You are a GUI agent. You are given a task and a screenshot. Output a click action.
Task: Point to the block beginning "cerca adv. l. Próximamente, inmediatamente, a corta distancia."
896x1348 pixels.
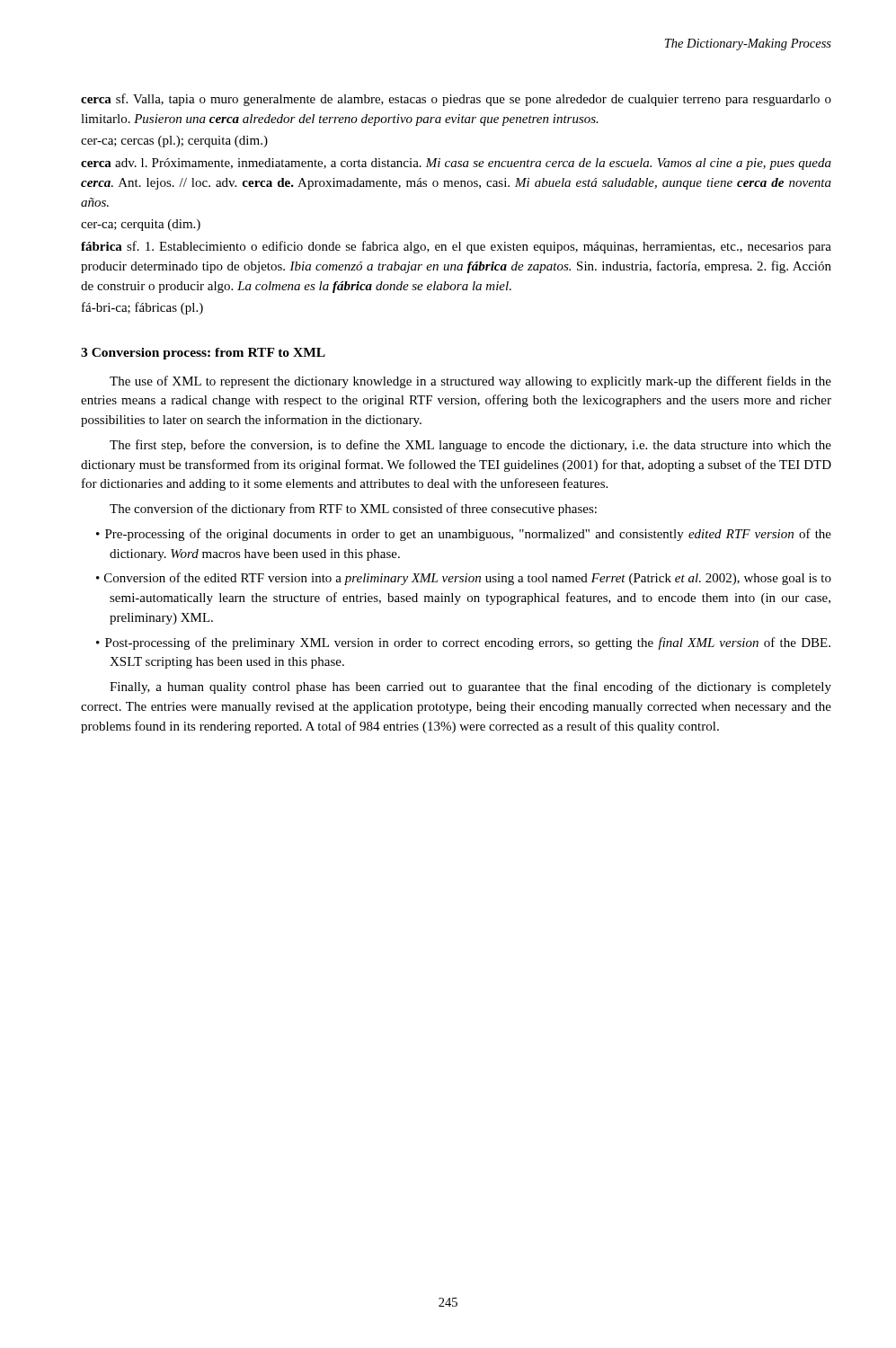coord(456,194)
